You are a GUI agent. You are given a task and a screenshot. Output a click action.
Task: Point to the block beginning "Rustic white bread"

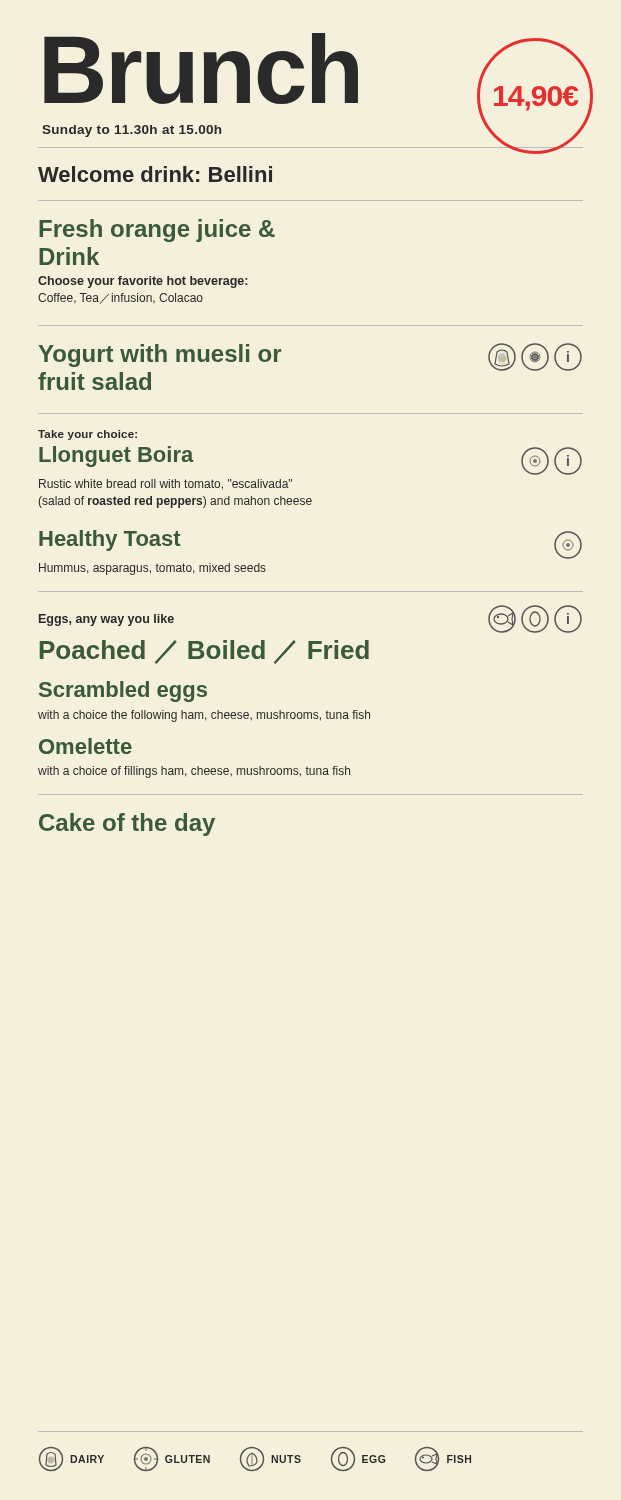(x=175, y=493)
